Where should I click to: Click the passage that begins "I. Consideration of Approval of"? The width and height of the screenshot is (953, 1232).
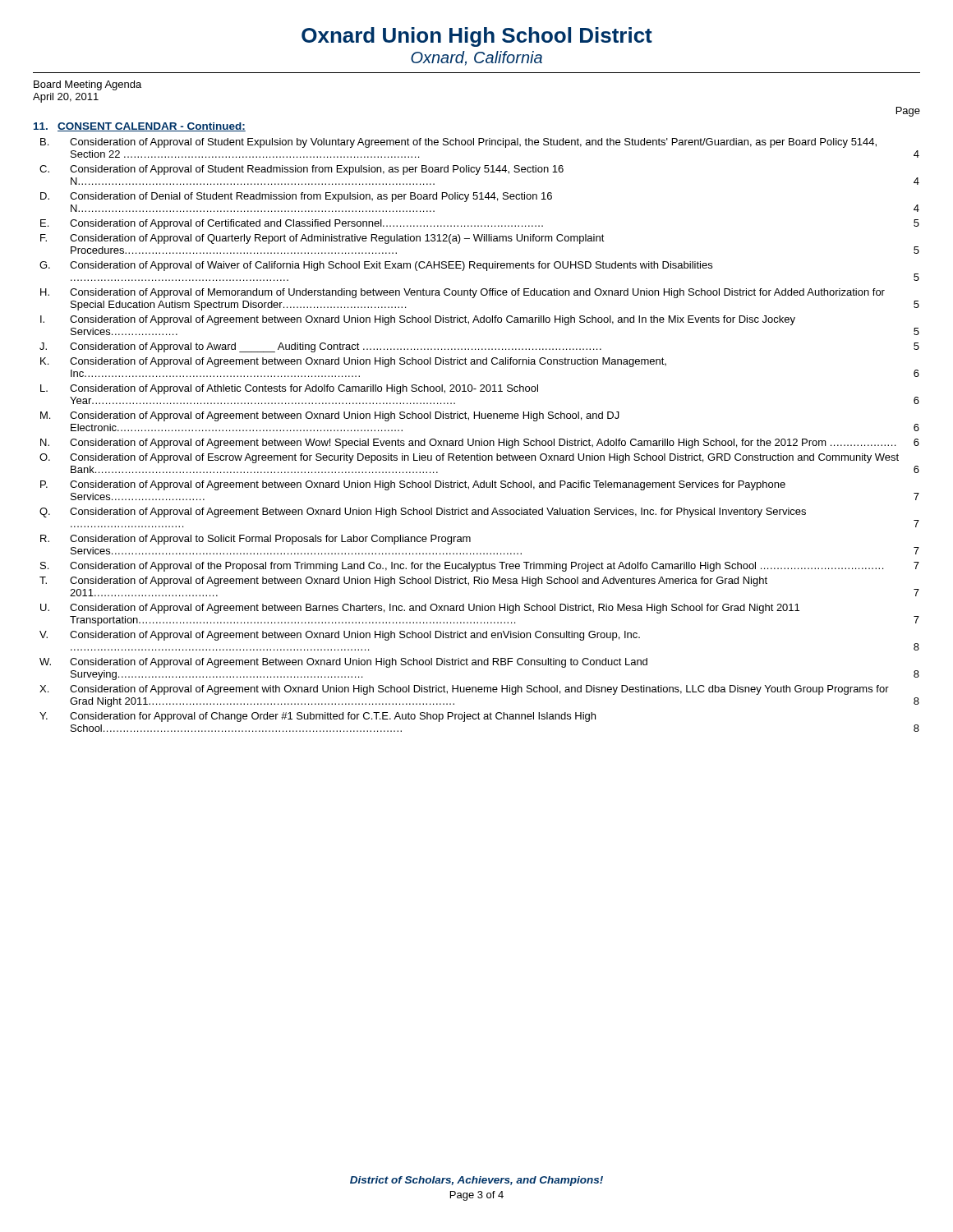click(x=476, y=325)
